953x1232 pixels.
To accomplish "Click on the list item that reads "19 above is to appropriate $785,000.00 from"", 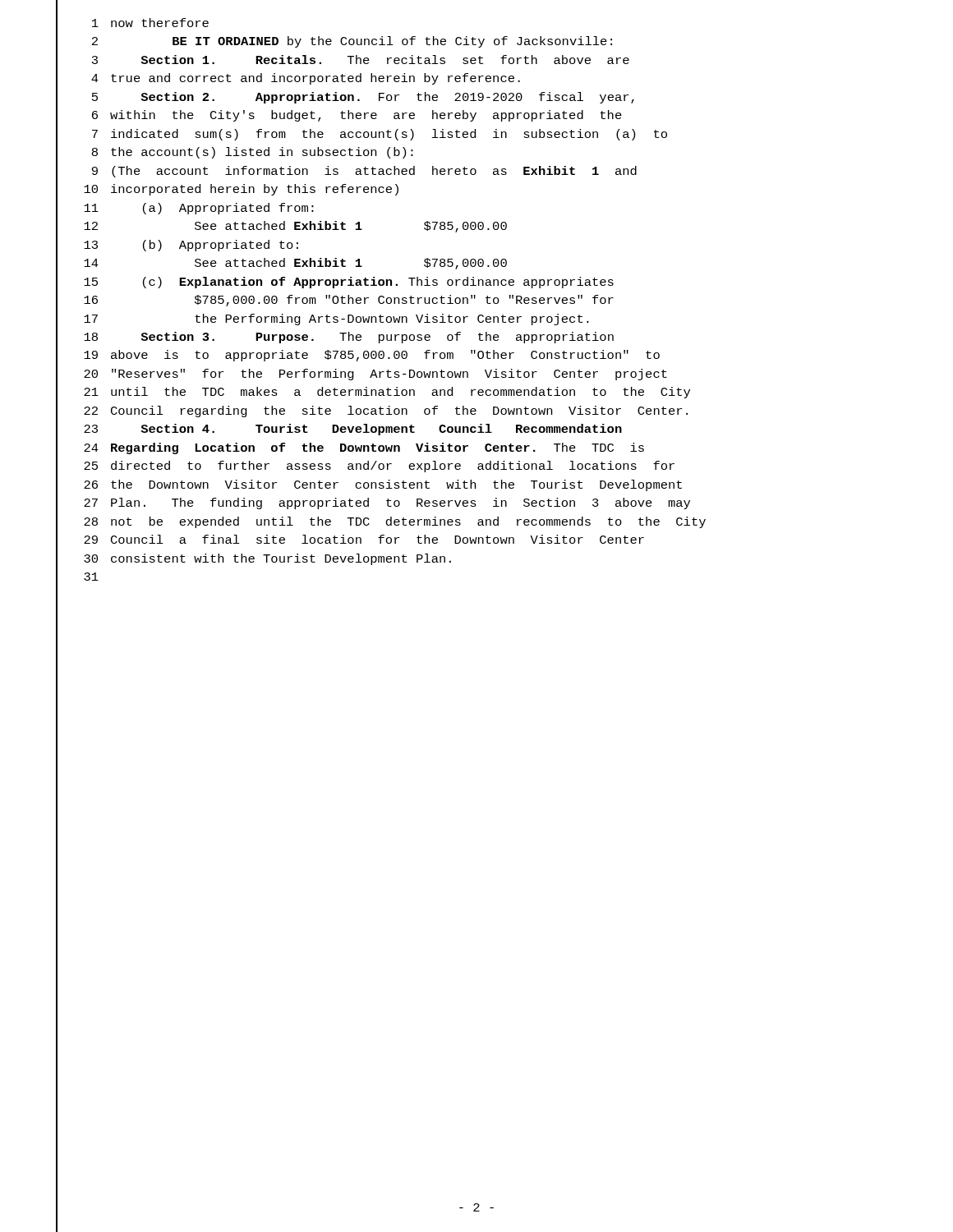I will [x=482, y=356].
